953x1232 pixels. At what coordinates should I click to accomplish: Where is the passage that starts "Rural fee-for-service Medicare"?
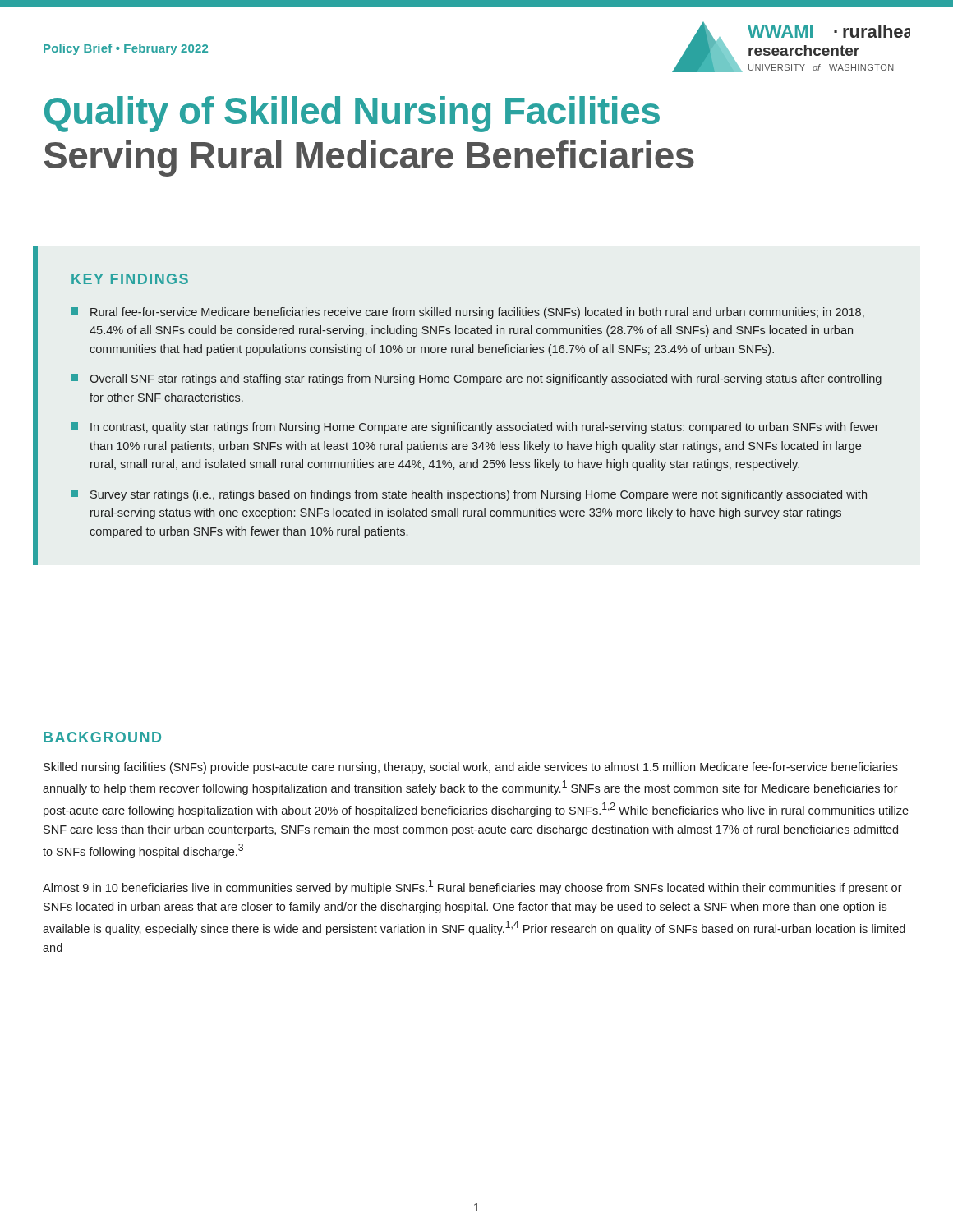coord(479,331)
